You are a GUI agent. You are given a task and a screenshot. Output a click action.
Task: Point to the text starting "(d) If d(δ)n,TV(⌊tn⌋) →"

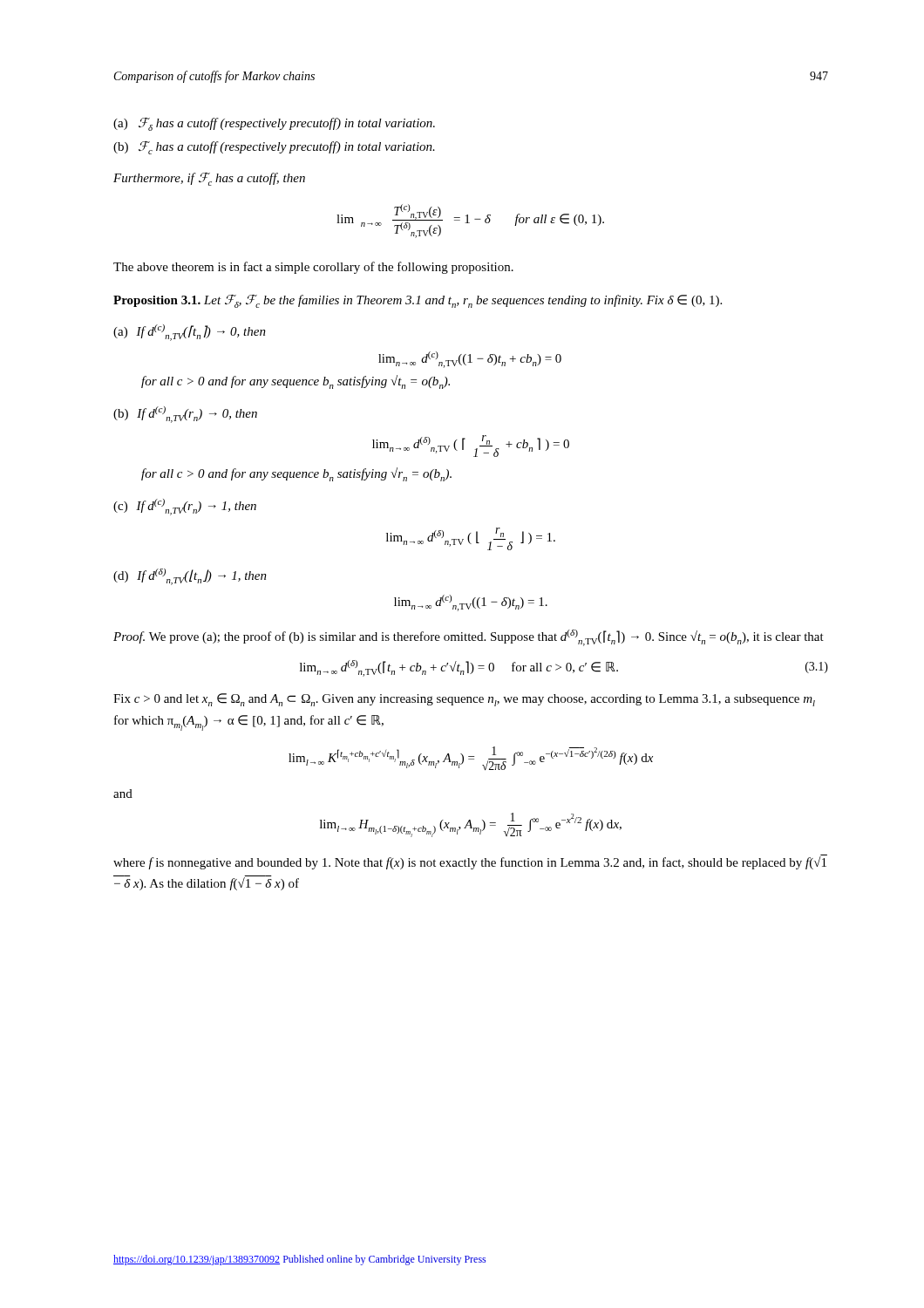(x=190, y=575)
